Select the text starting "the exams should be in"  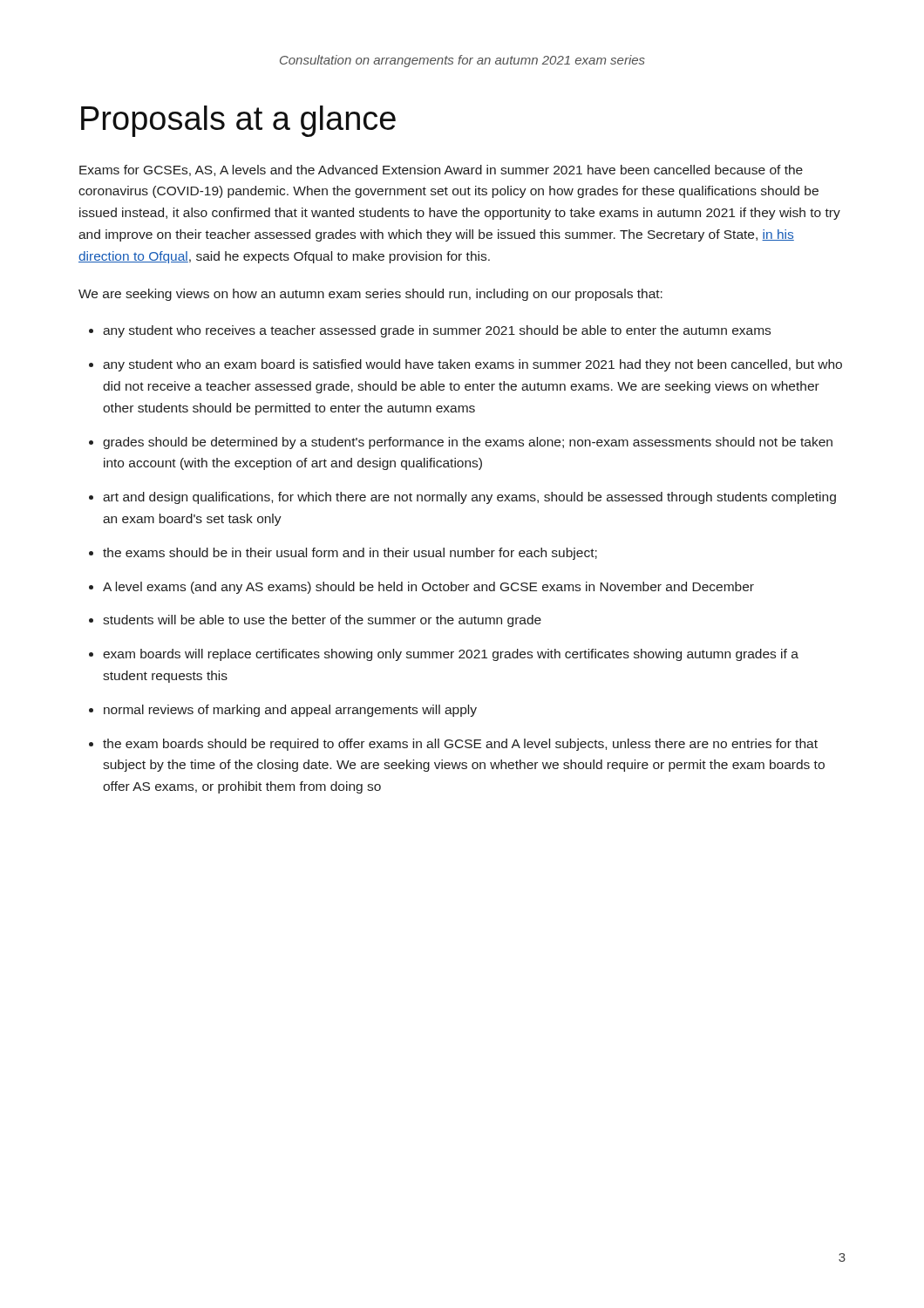[350, 552]
